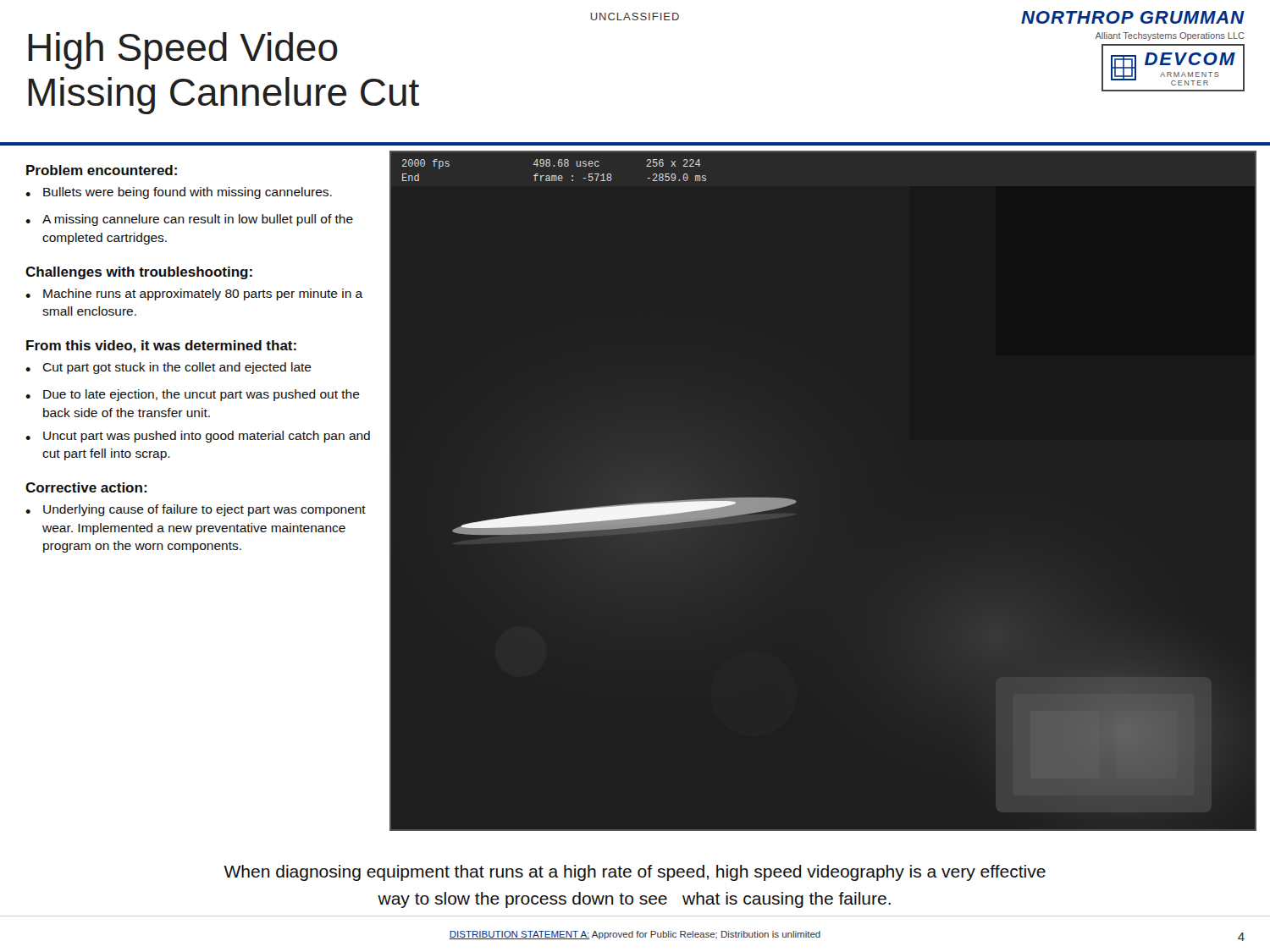Locate the region starting "From this video, it was determined that:"
This screenshot has width=1270, height=952.
pyautogui.click(x=161, y=346)
